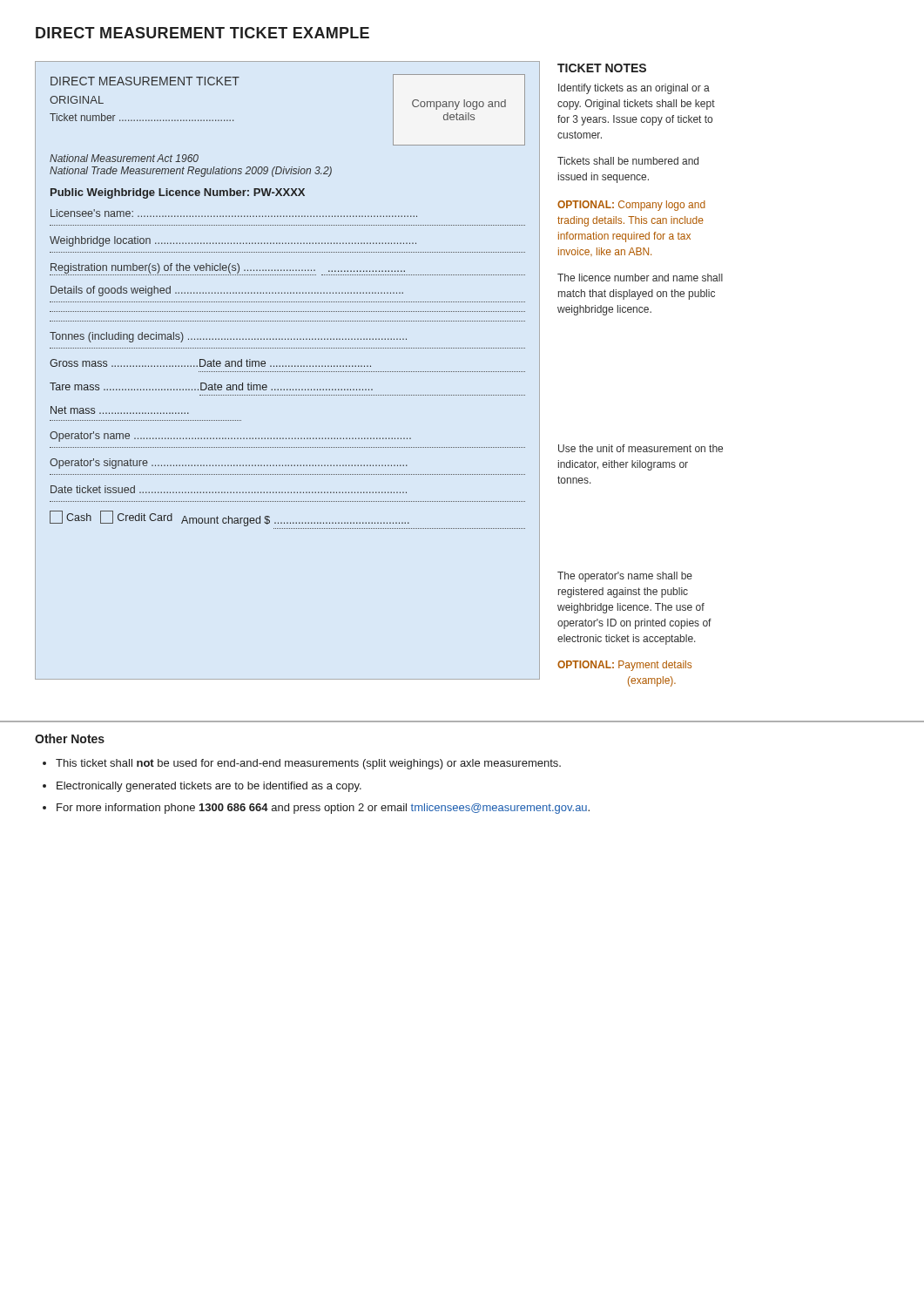
Task: Click where it says "Other Notes"
Action: (70, 739)
